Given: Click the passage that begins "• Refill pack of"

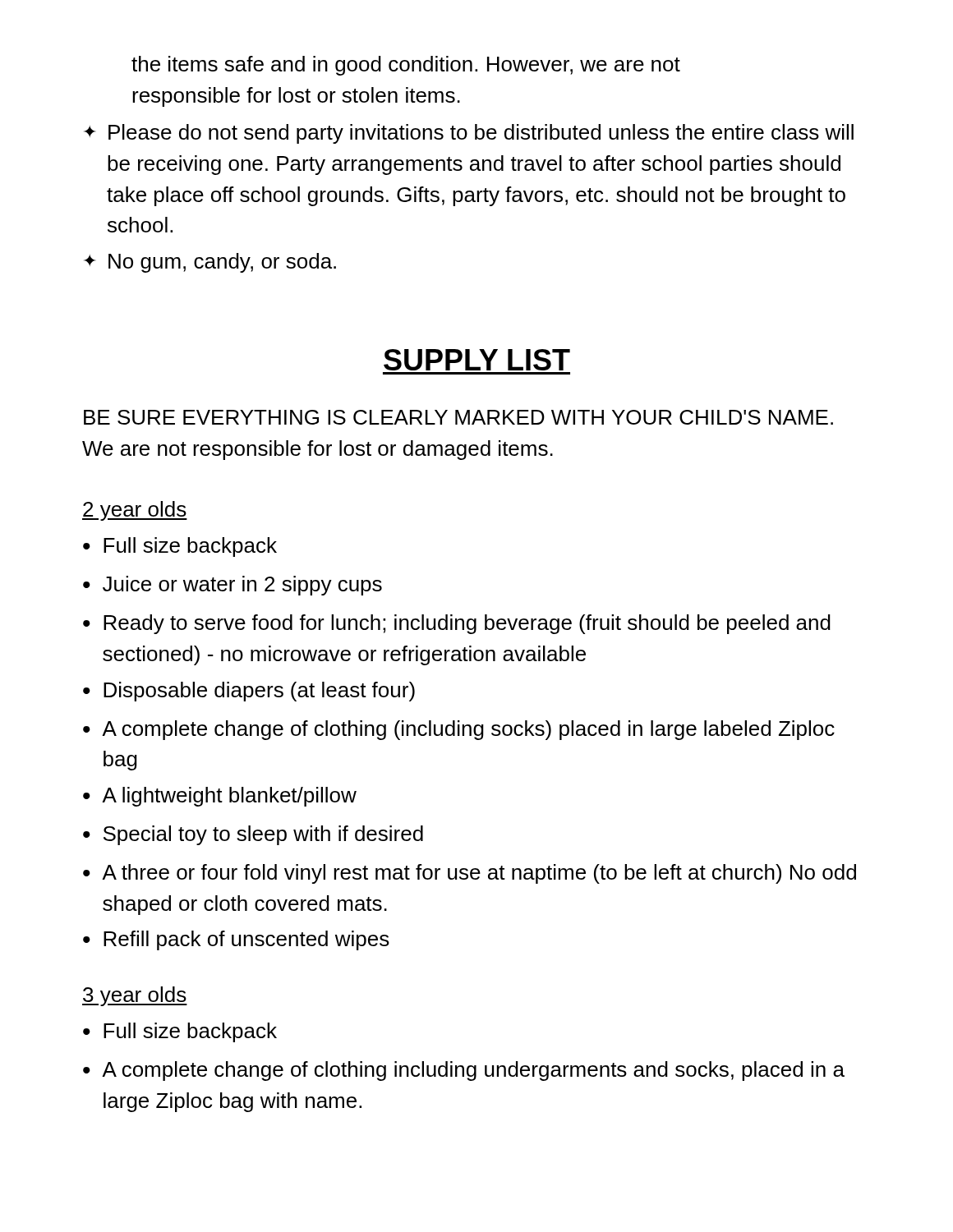Looking at the screenshot, I should tap(236, 940).
